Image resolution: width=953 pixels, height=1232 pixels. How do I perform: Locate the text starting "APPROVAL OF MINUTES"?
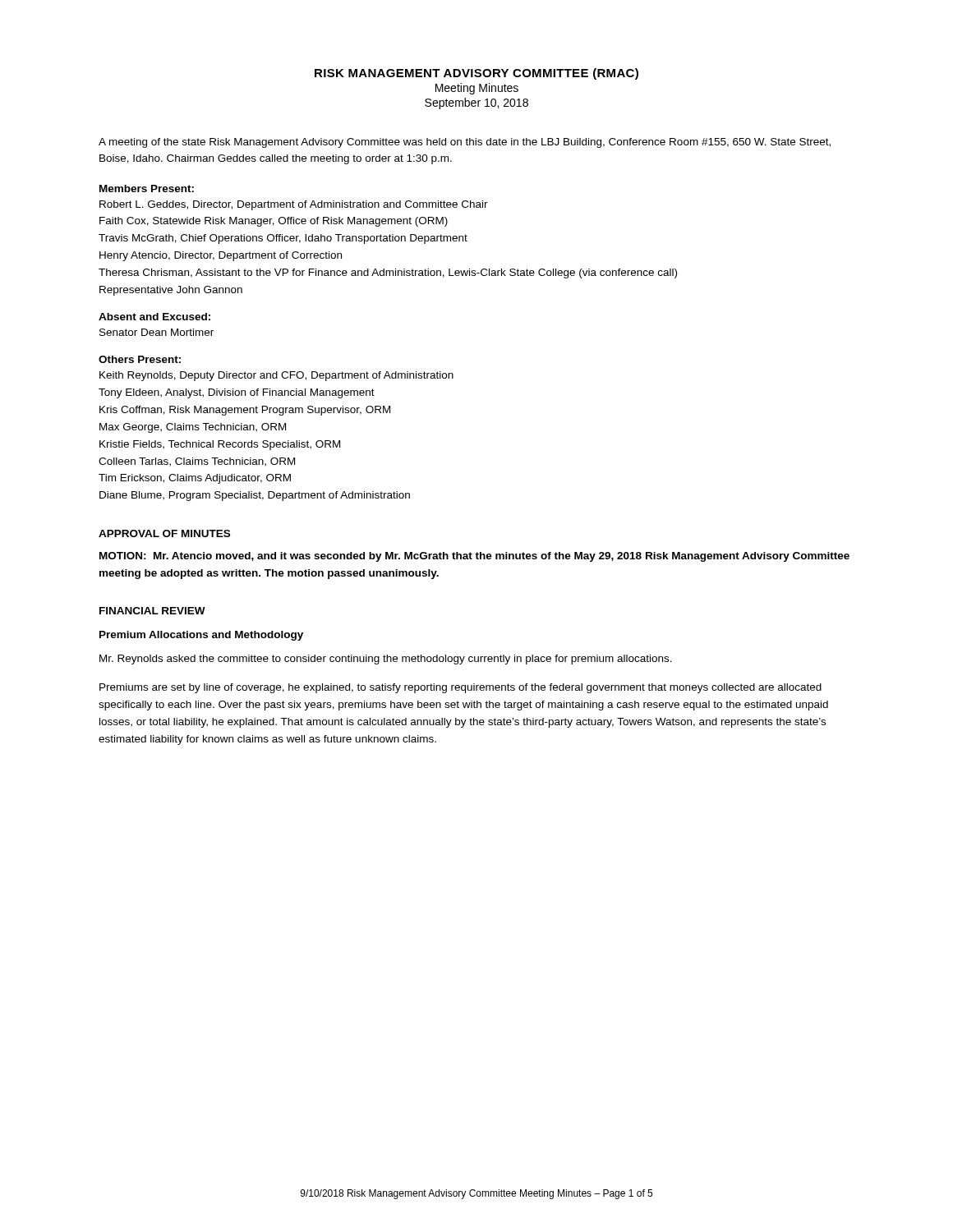pos(165,534)
